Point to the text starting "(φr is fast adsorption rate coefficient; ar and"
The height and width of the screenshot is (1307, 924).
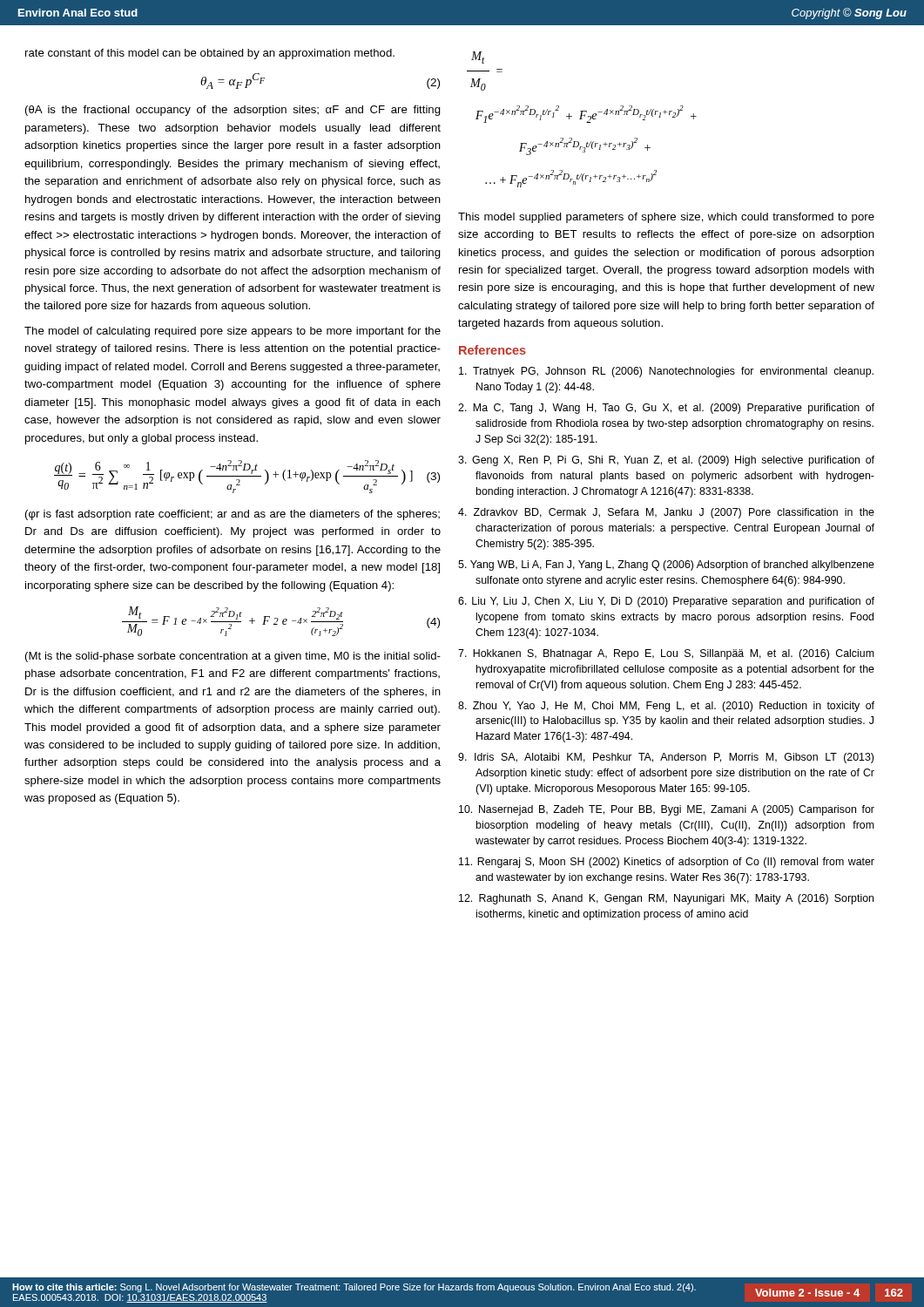pos(233,549)
